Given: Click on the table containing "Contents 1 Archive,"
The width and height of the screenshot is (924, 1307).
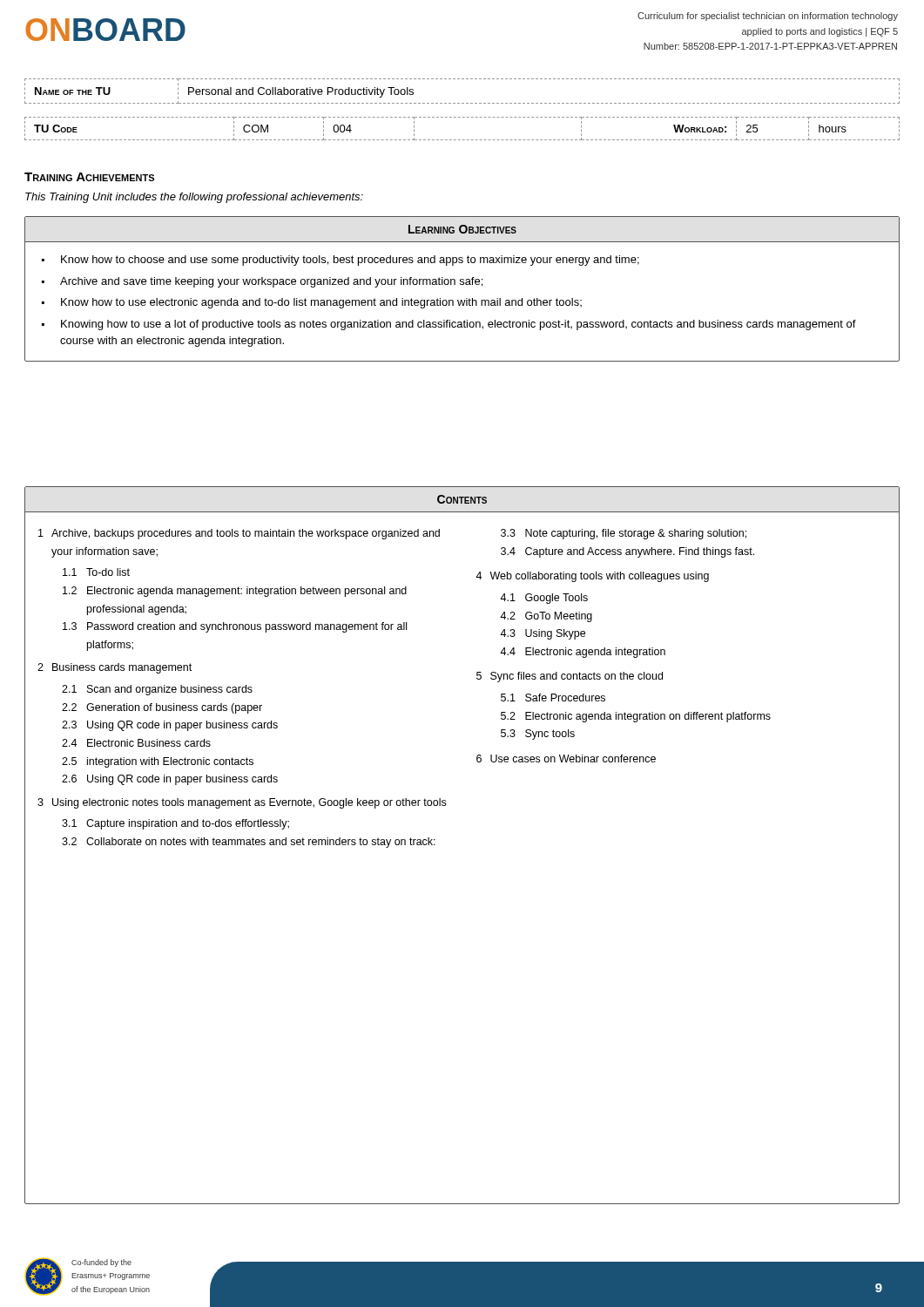Looking at the screenshot, I should tap(462, 845).
